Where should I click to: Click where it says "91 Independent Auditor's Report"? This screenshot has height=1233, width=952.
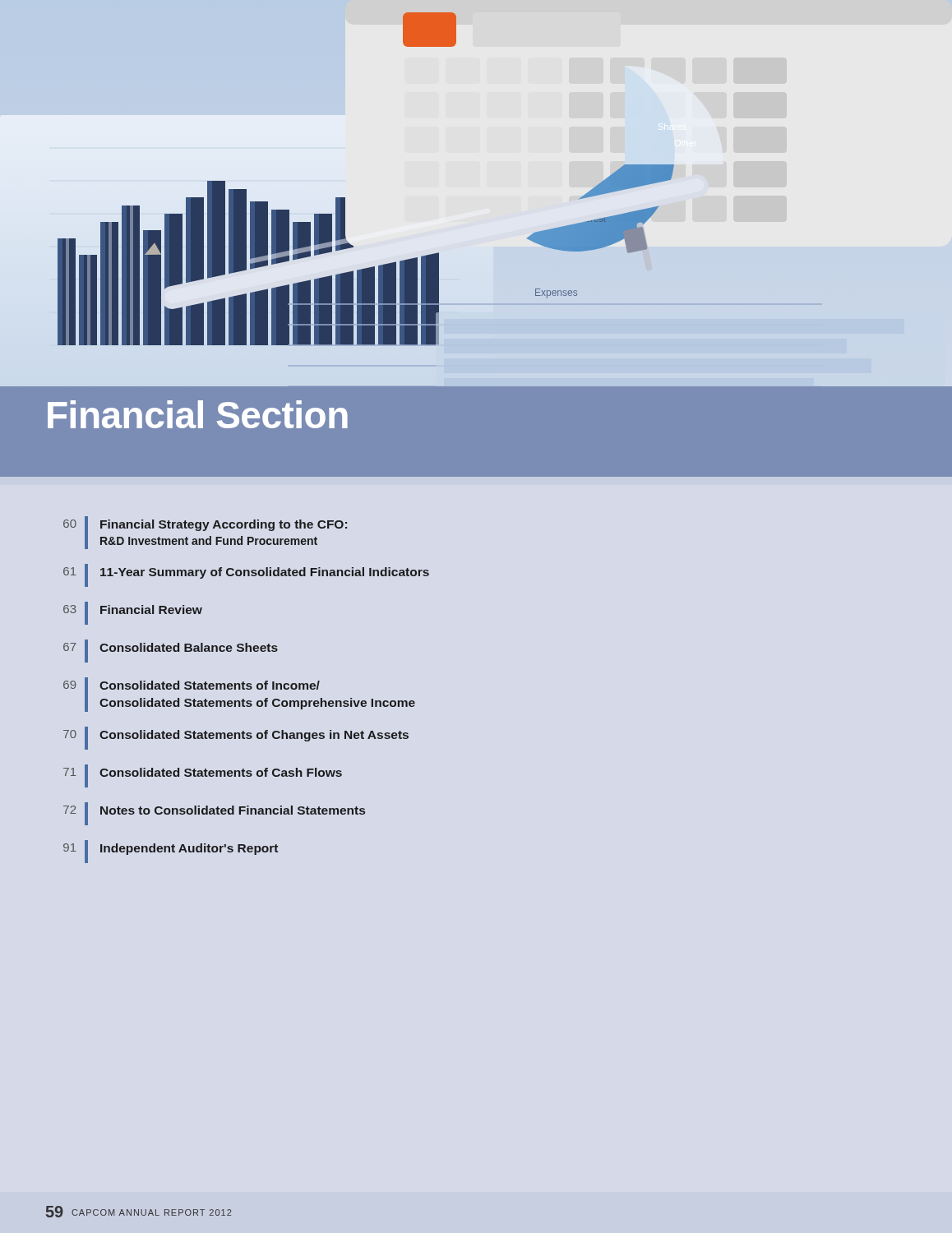coord(162,851)
